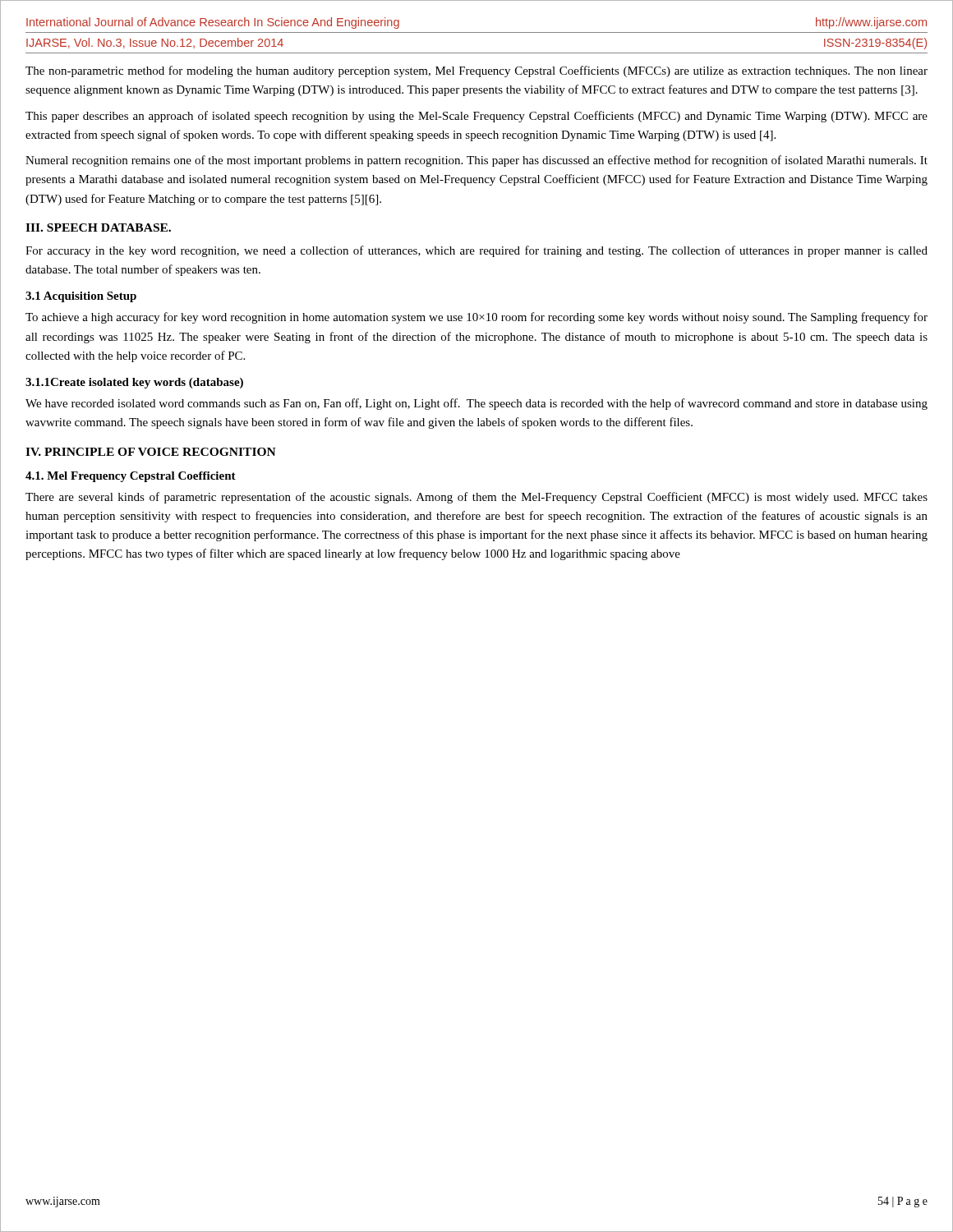Click on the text block that says "We have recorded isolated word commands such"
The image size is (953, 1232).
pos(476,413)
